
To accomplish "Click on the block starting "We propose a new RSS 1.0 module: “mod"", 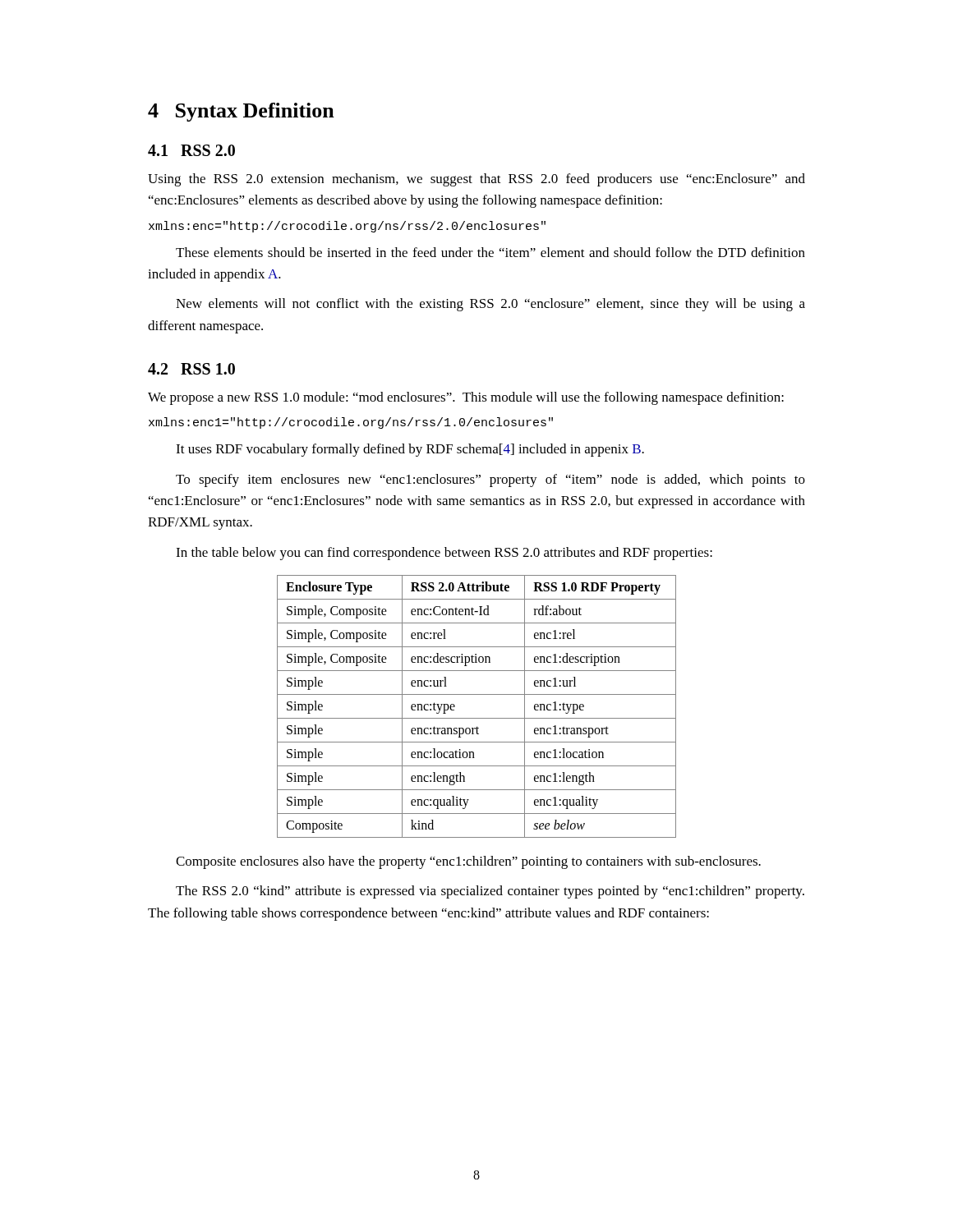I will tap(466, 397).
